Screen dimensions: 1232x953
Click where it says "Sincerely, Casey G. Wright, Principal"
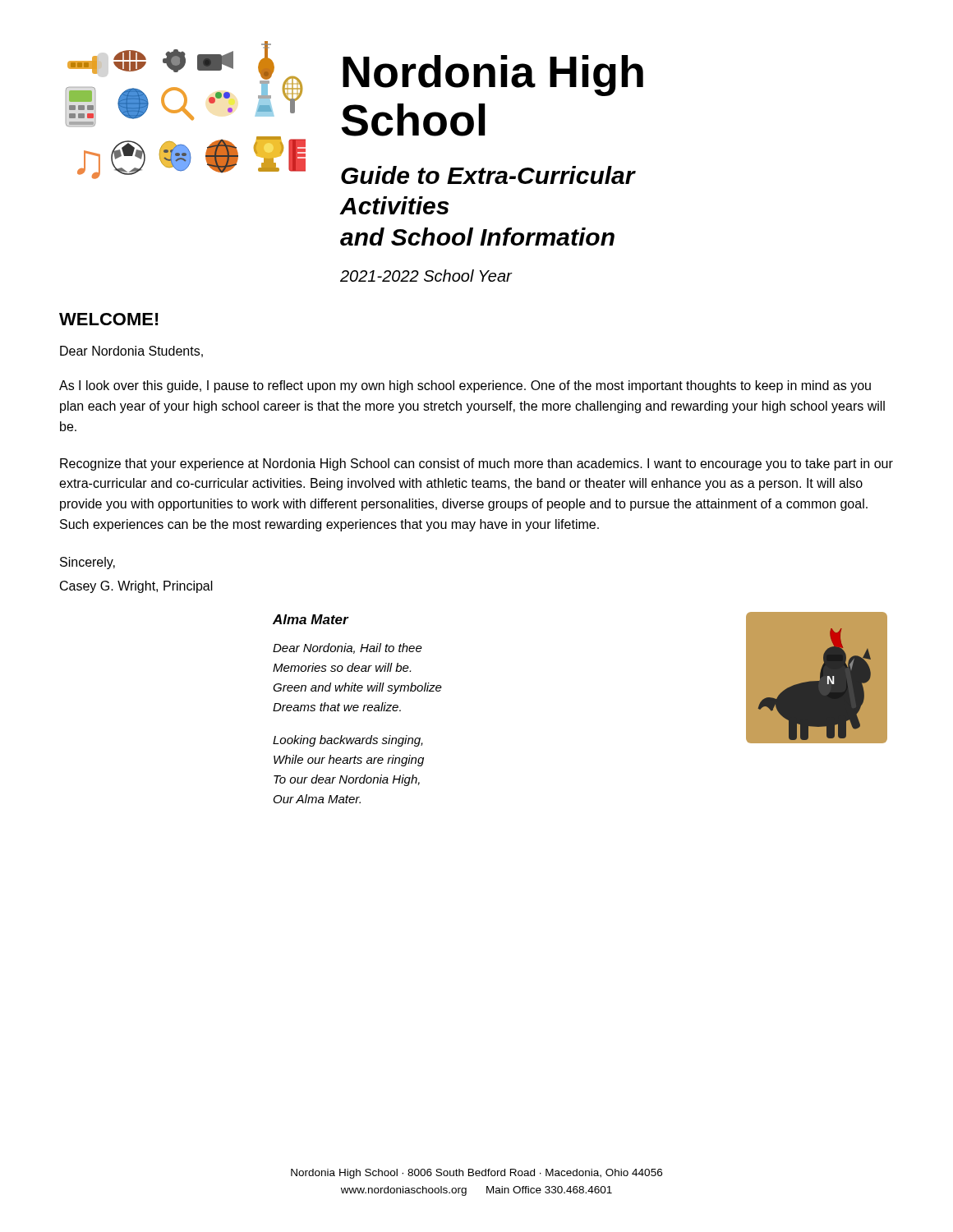[87, 563]
